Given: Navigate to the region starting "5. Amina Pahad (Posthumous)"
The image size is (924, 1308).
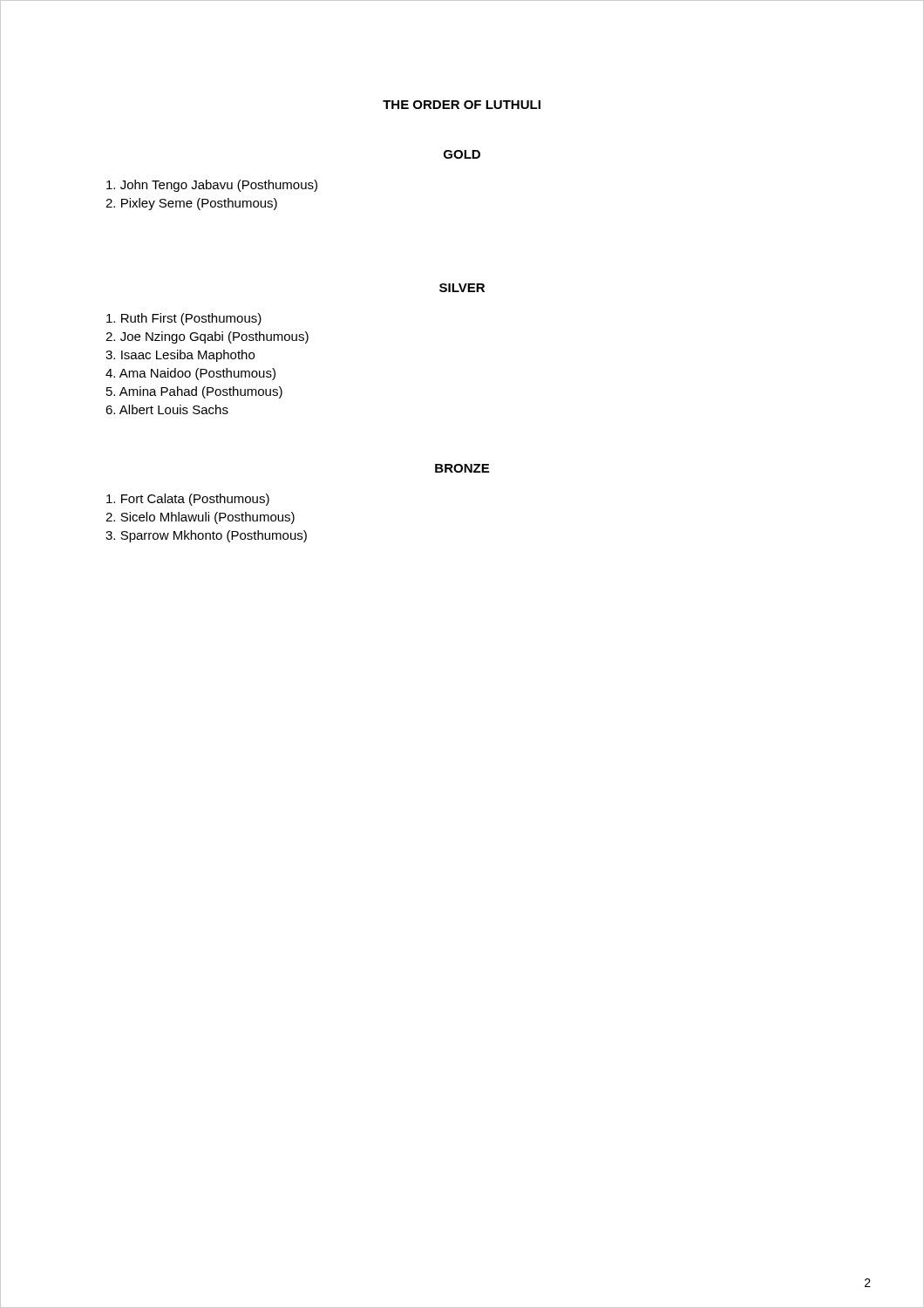Looking at the screenshot, I should [194, 391].
